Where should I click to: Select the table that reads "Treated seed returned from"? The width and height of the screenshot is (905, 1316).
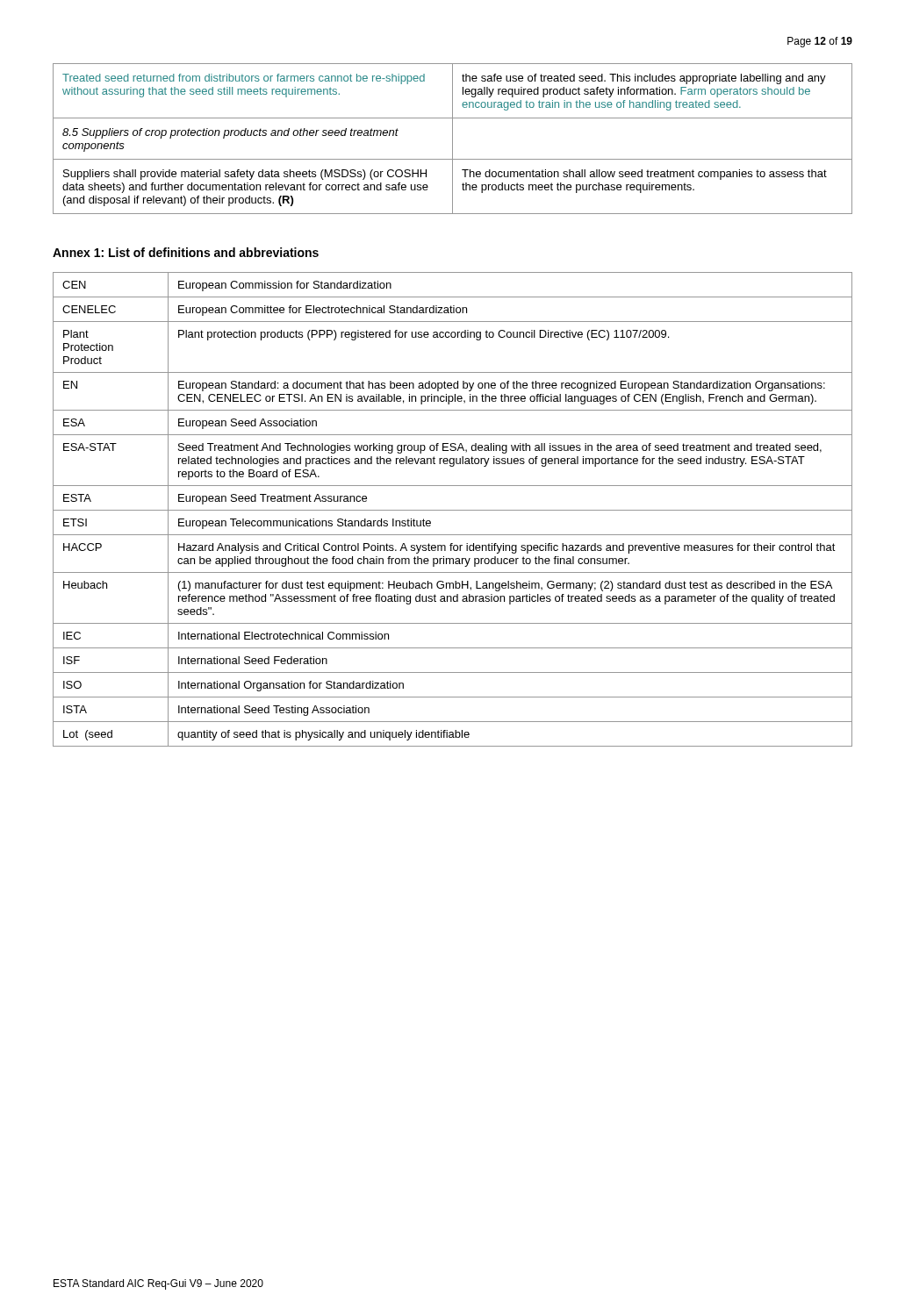click(452, 139)
